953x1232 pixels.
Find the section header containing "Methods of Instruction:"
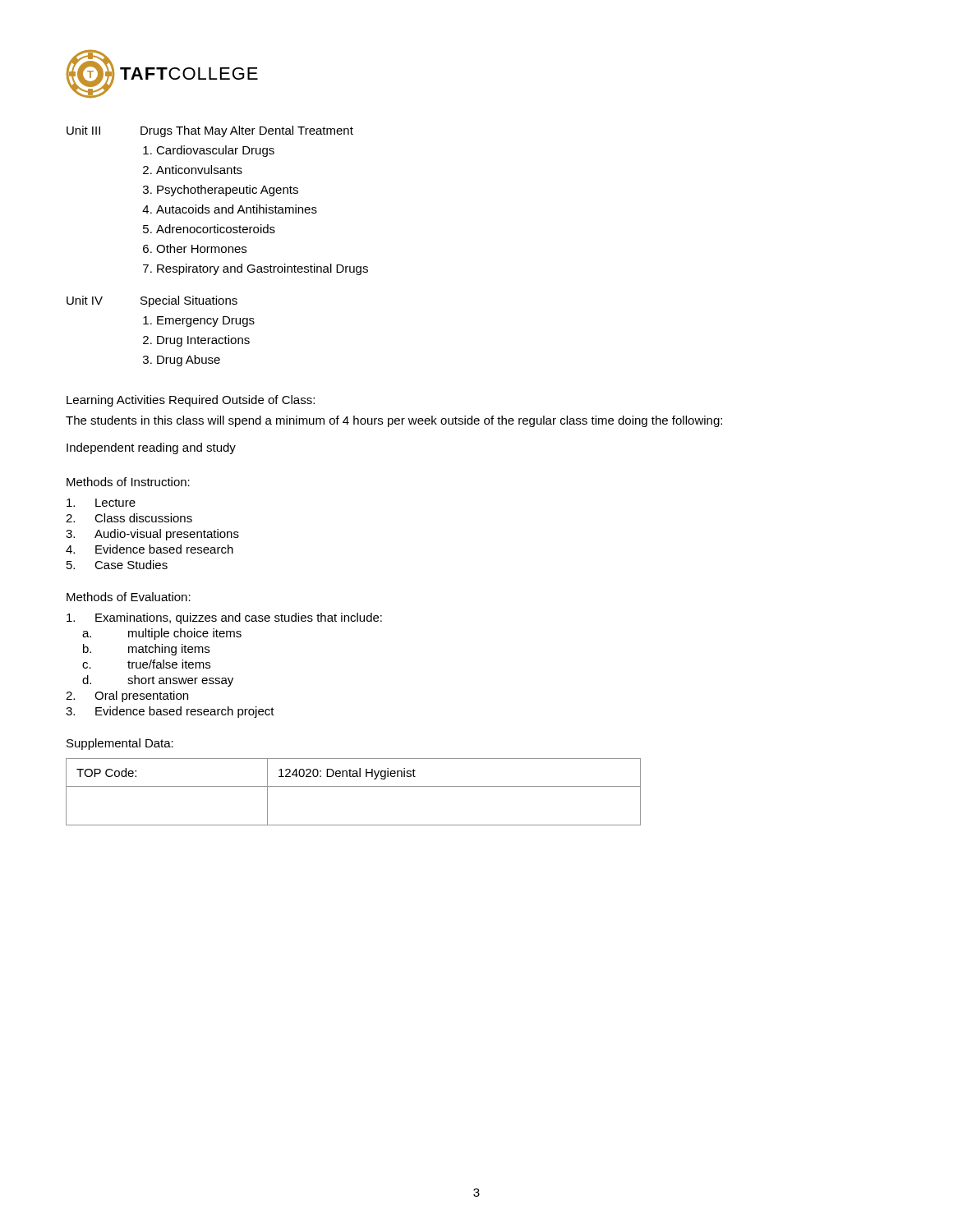[x=128, y=482]
